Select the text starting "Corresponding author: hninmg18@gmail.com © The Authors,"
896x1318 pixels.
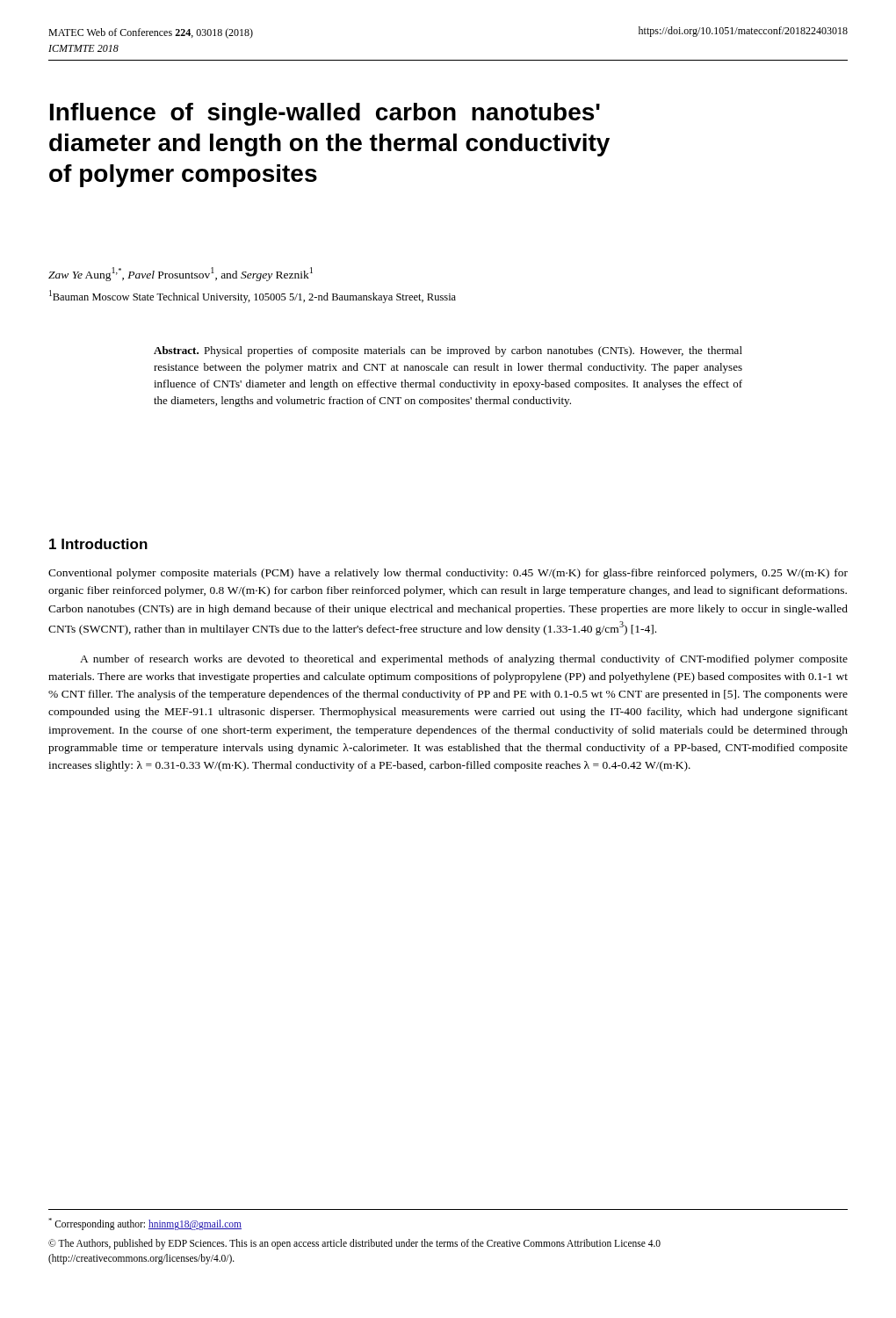click(448, 1241)
